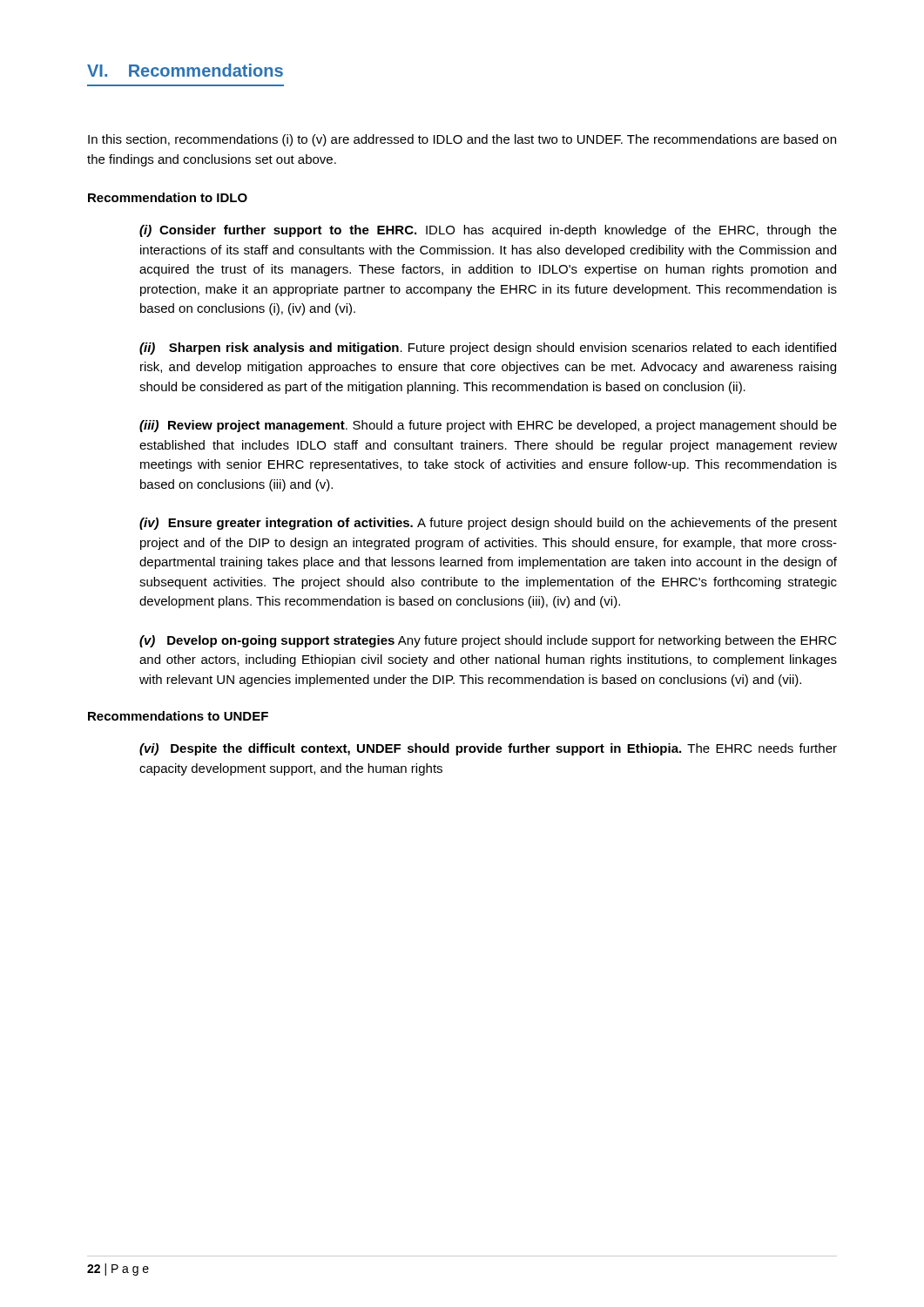Find the text starting "(vi) Despite the difficult context,"

tap(462, 758)
